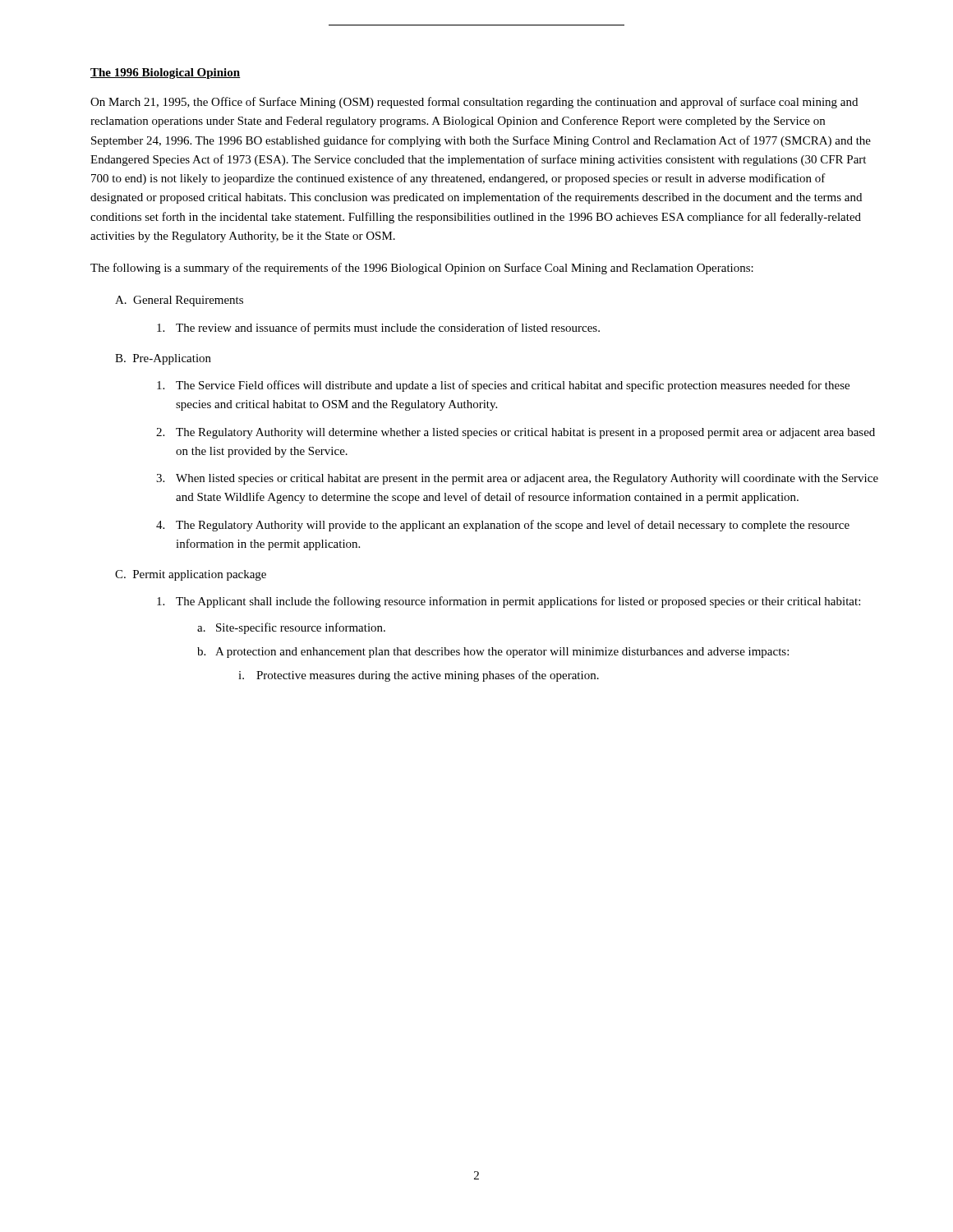Click on the list item that reads "B. Pre-Application"
Viewport: 953px width, 1232px height.
click(163, 358)
